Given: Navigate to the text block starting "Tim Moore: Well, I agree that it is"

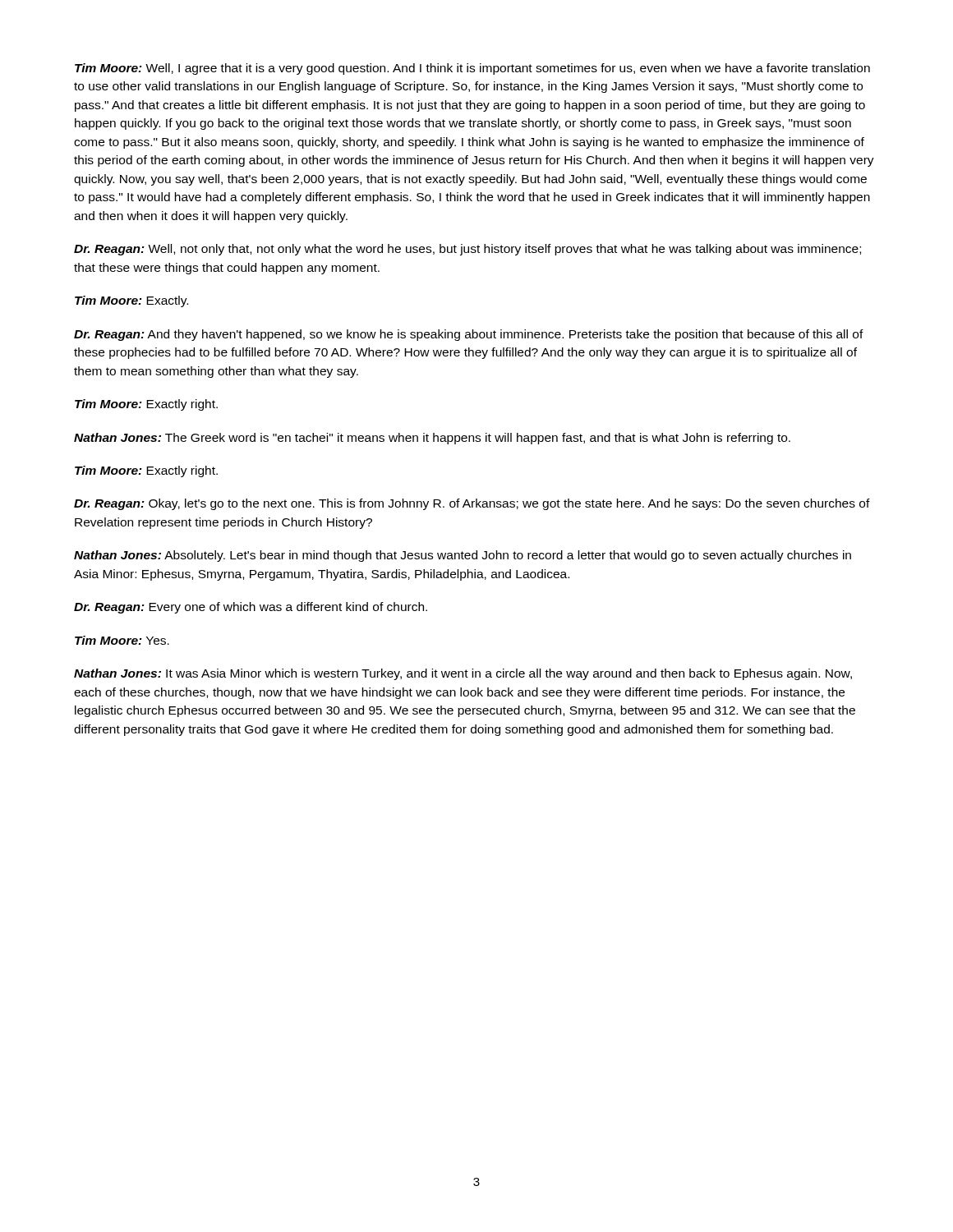Looking at the screenshot, I should pos(474,142).
